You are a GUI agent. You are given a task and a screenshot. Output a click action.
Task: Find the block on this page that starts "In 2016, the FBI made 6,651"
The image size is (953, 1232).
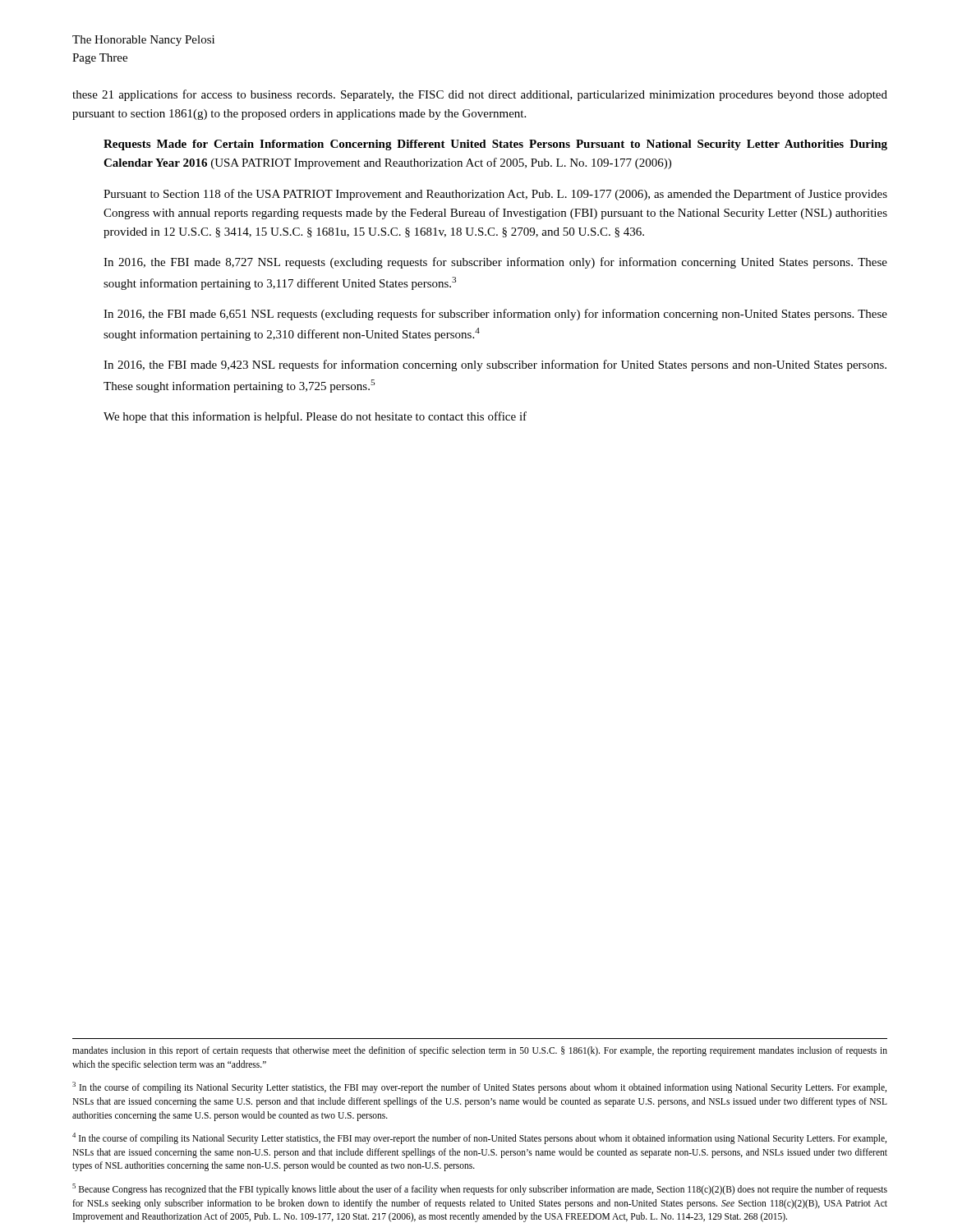[x=495, y=324]
